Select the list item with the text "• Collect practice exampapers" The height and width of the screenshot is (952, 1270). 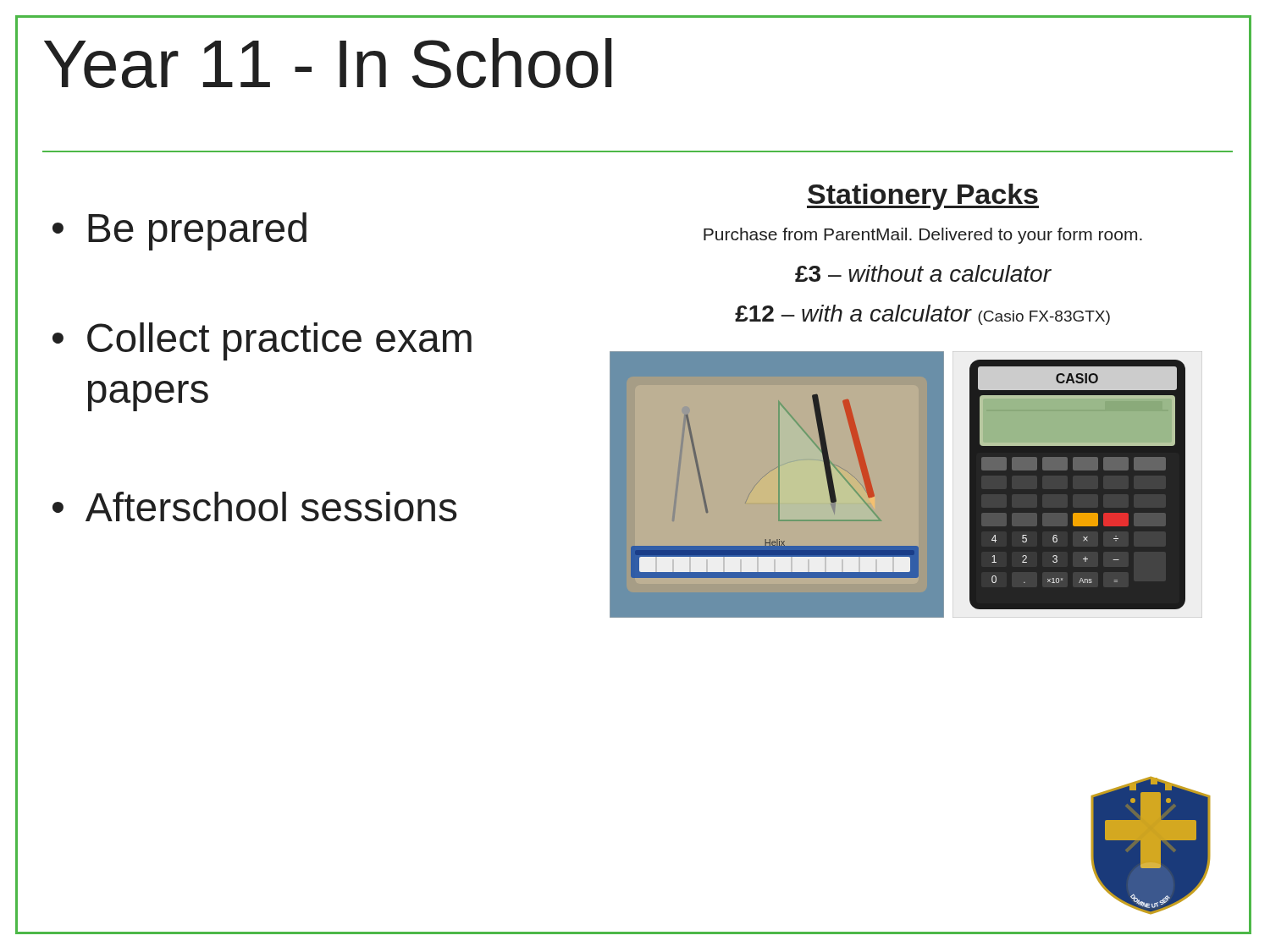pyautogui.click(x=262, y=364)
